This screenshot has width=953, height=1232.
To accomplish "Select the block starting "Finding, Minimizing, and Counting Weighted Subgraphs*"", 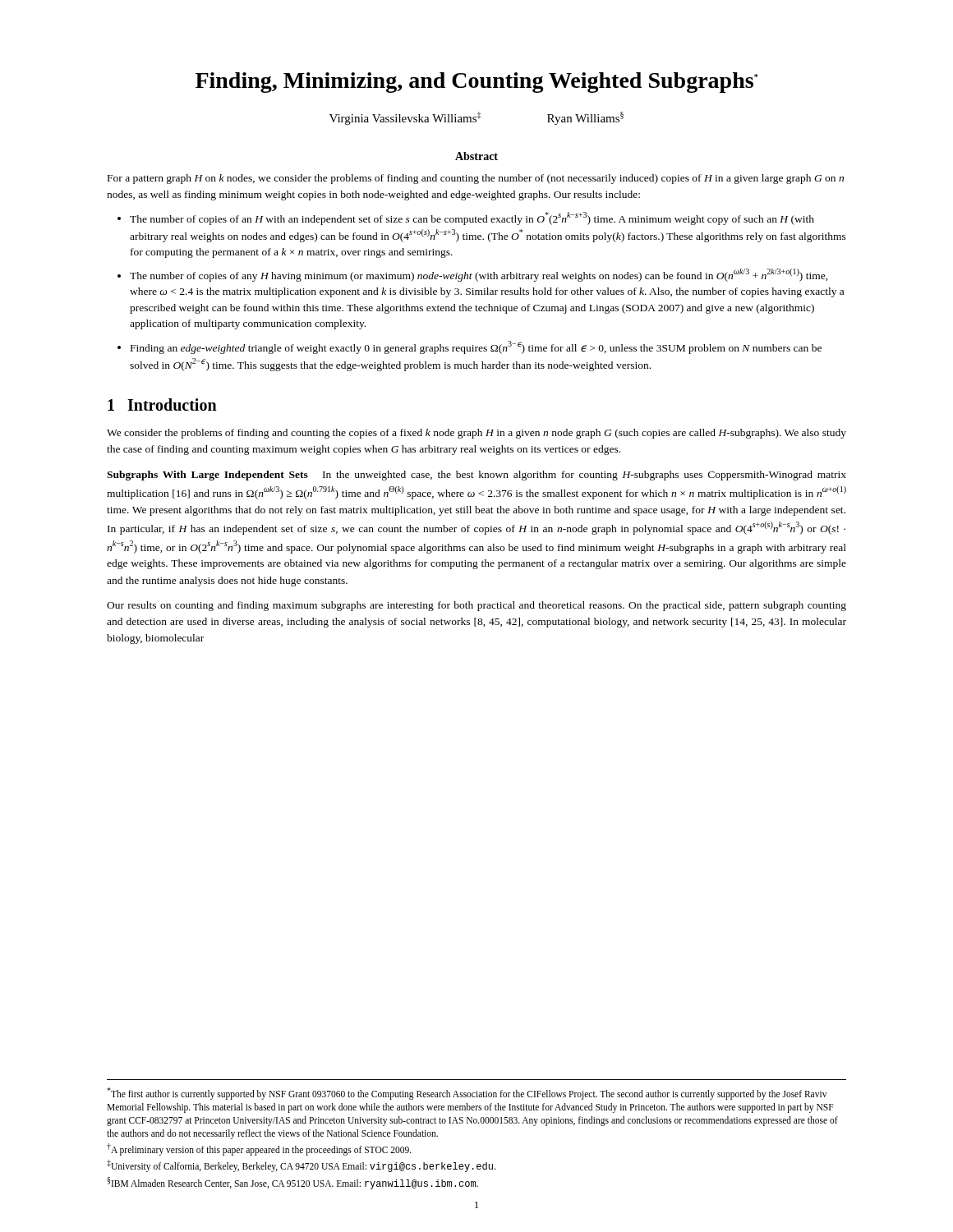I will [x=476, y=81].
